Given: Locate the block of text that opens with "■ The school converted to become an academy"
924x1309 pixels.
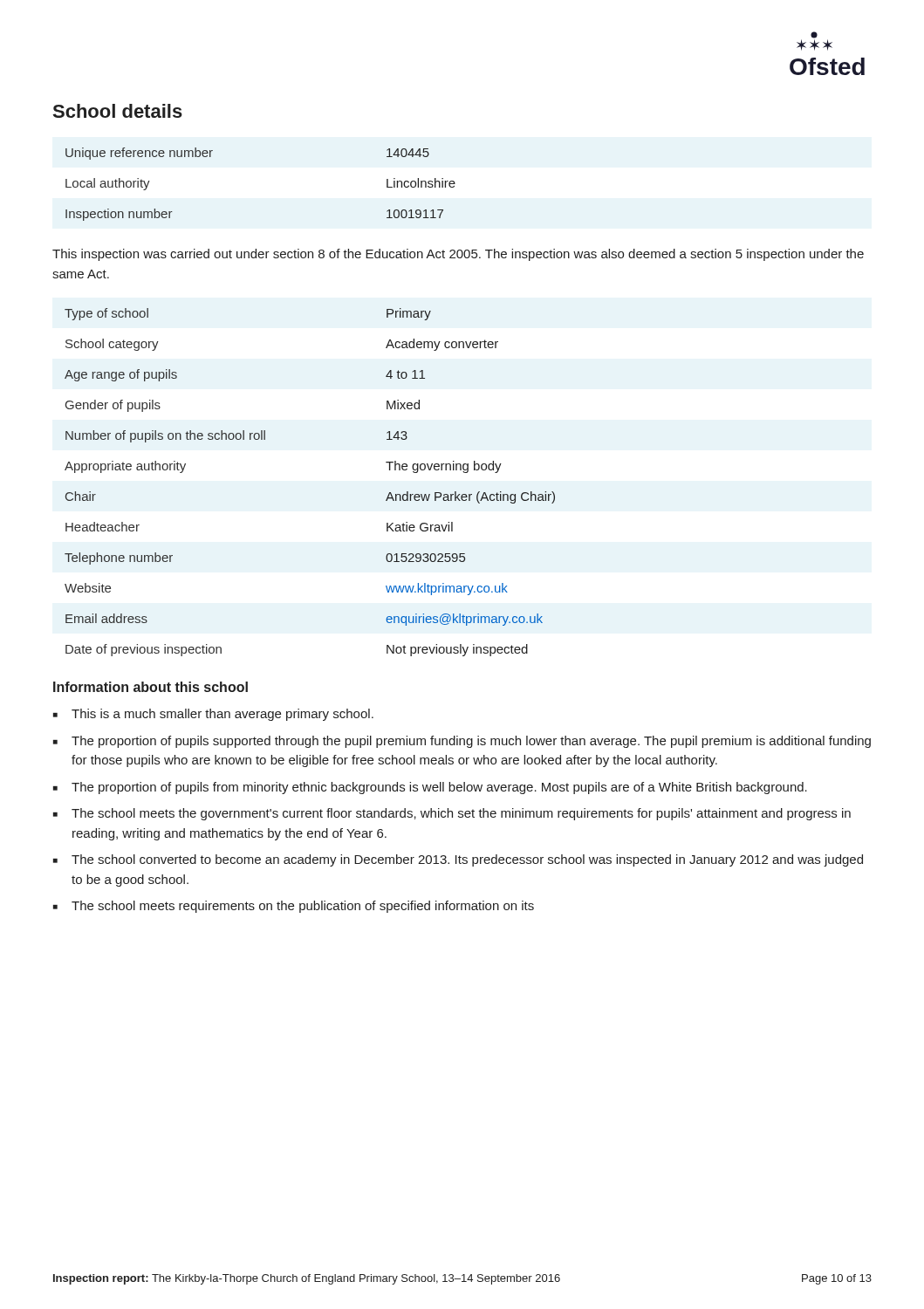Looking at the screenshot, I should click(462, 870).
